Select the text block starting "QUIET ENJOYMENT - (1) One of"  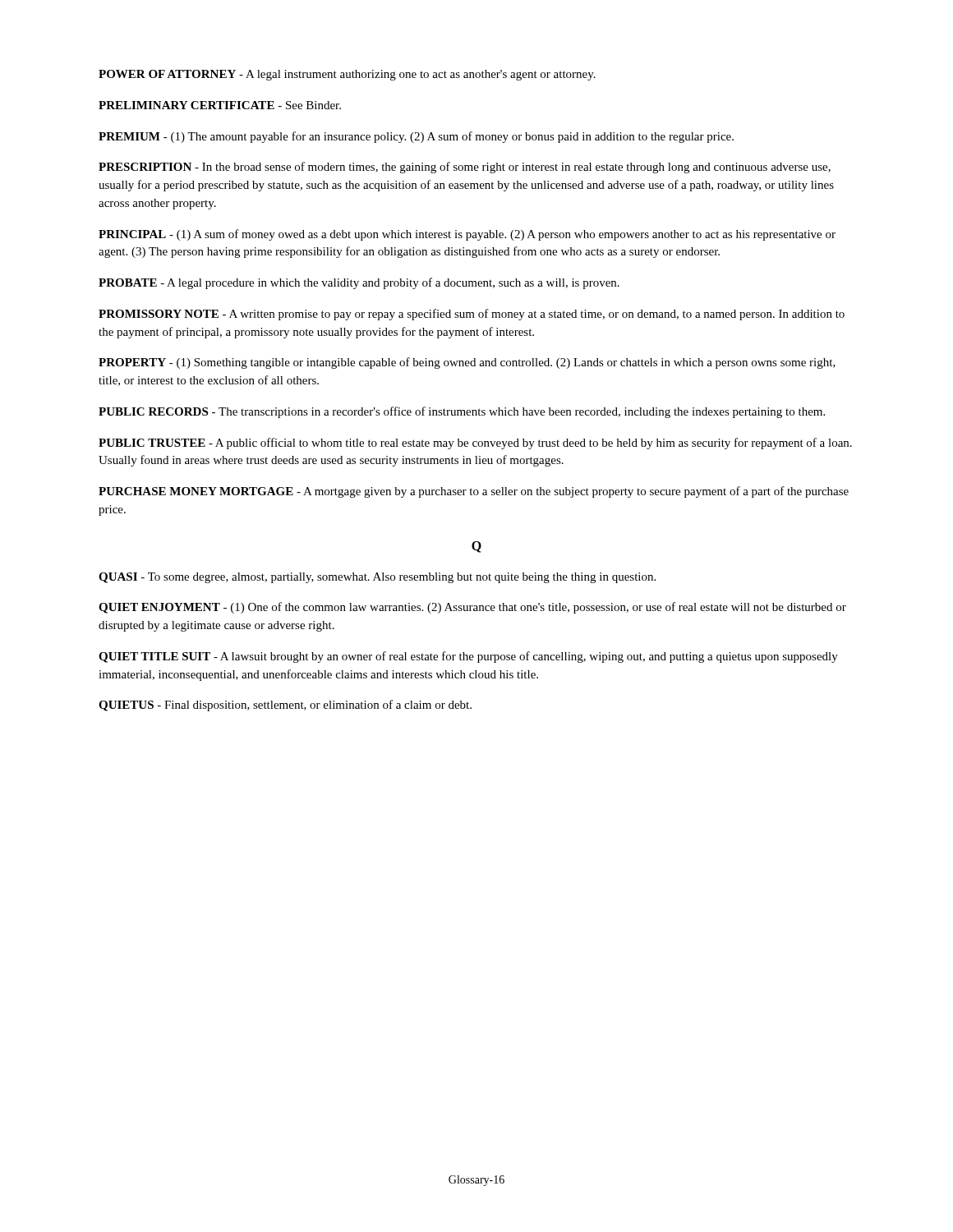pos(472,616)
